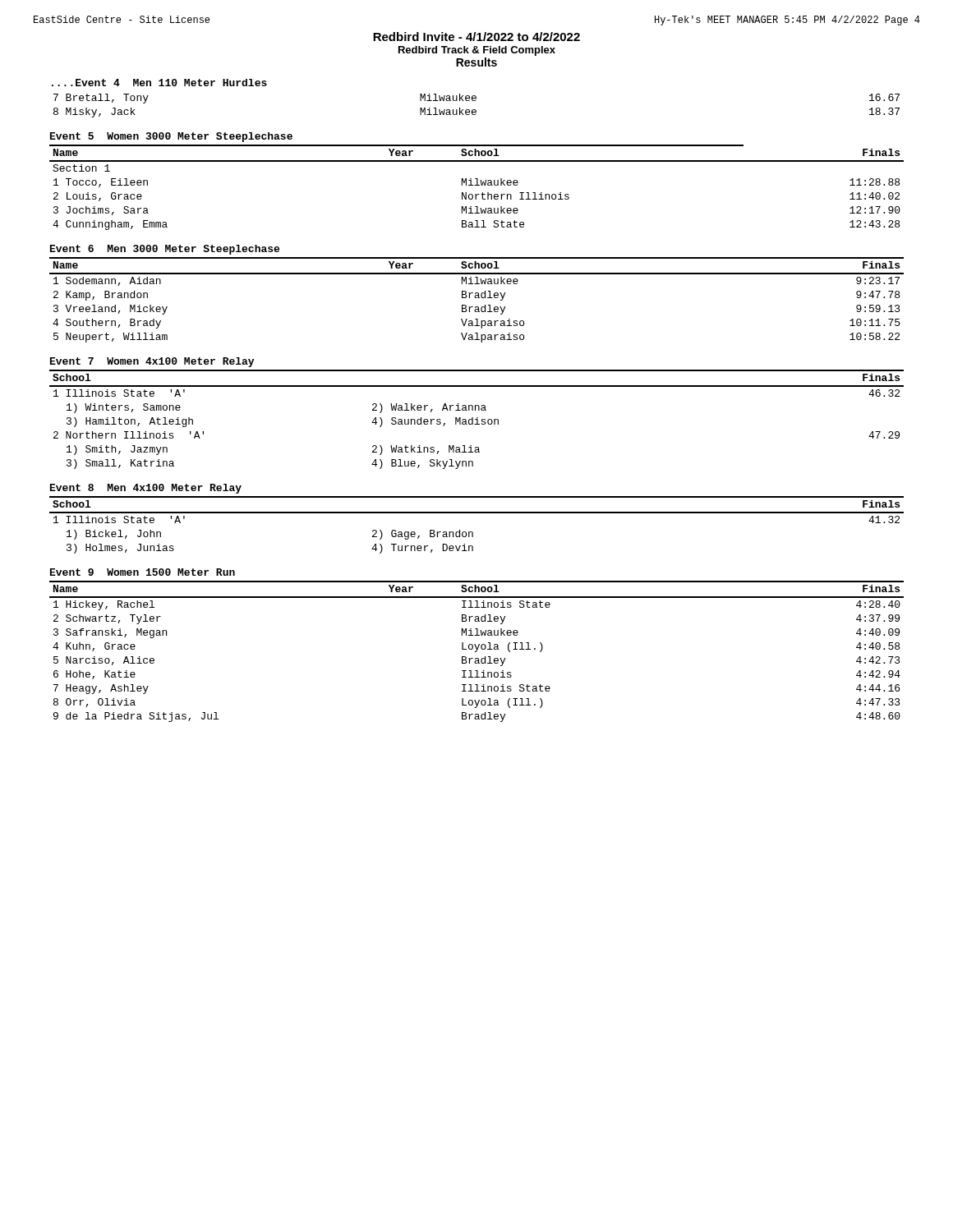This screenshot has width=953, height=1232.
Task: Find the table that mentions "2 Louis, Grace"
Action: 476,188
